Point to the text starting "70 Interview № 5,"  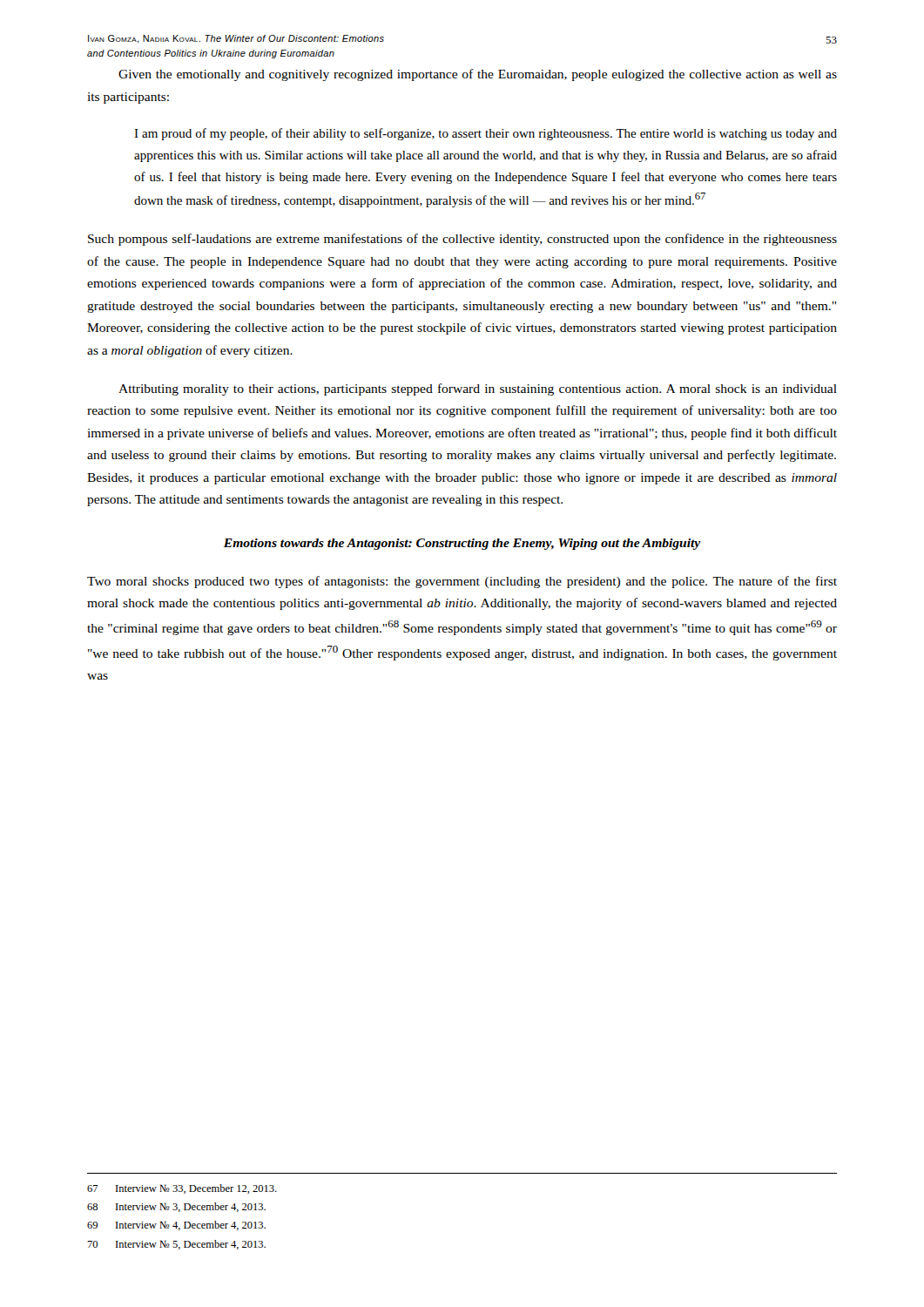click(x=177, y=1245)
